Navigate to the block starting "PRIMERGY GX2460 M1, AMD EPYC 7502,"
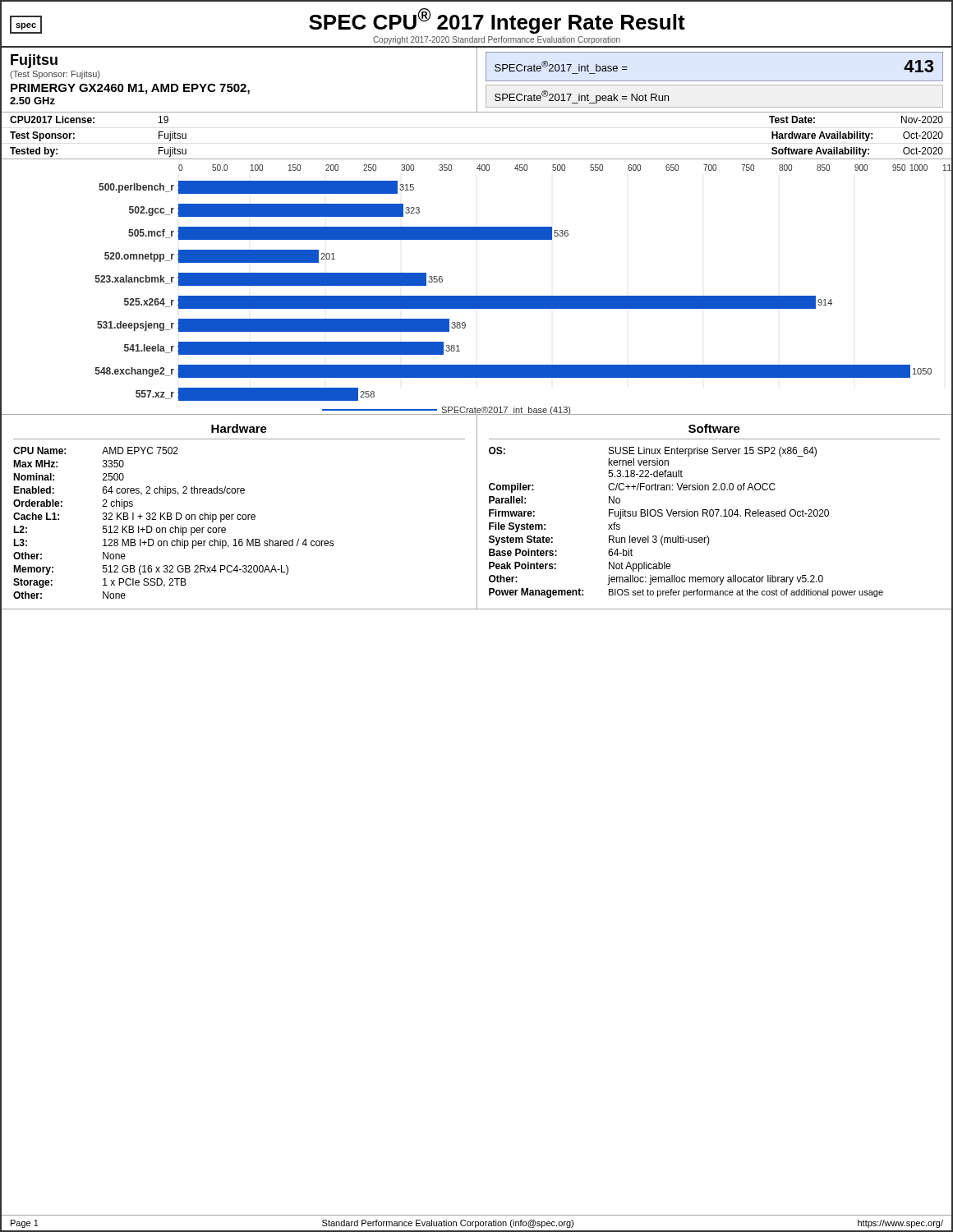The image size is (953, 1232). (x=130, y=87)
